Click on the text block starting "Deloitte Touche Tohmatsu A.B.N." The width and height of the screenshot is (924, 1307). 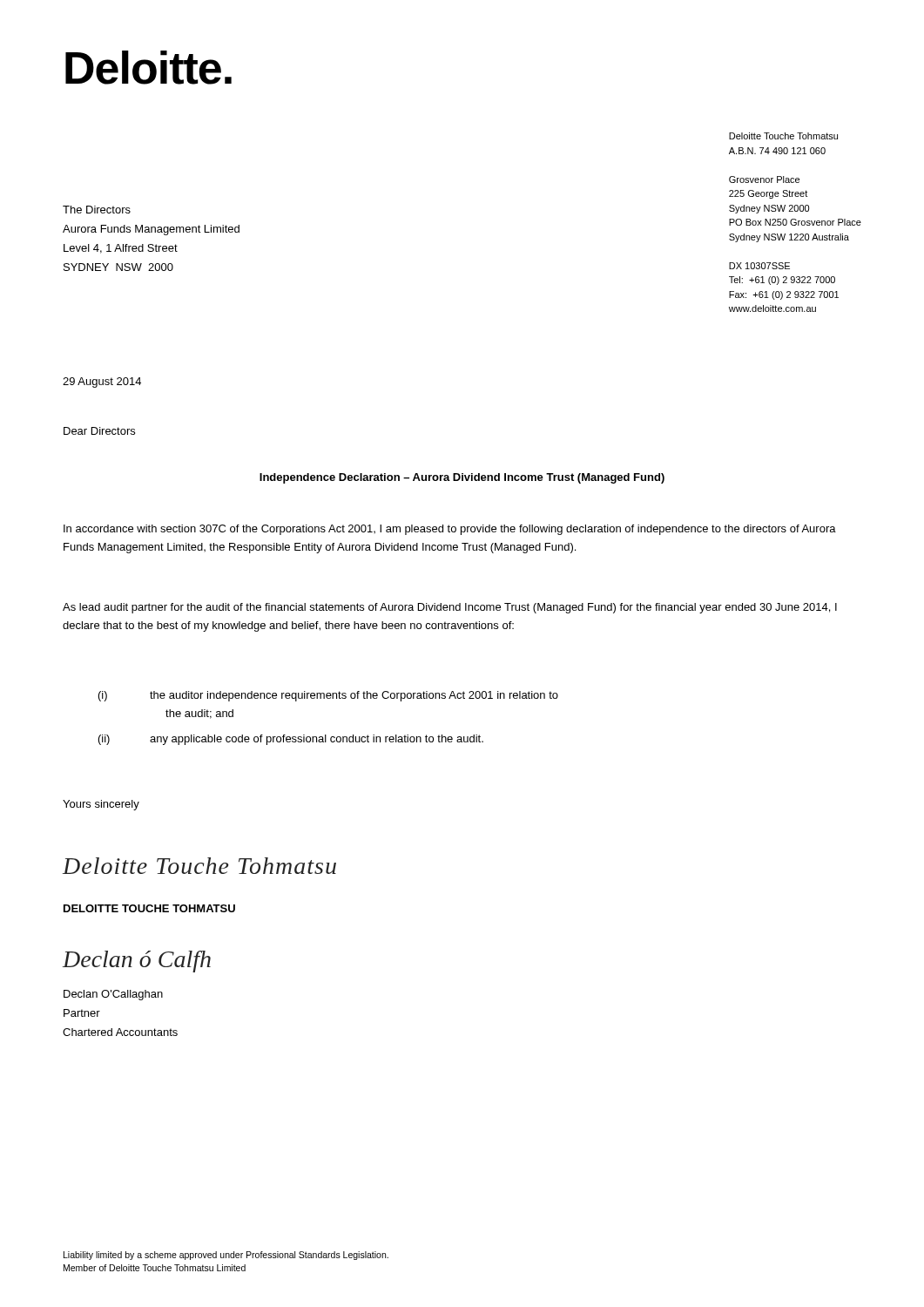click(795, 222)
